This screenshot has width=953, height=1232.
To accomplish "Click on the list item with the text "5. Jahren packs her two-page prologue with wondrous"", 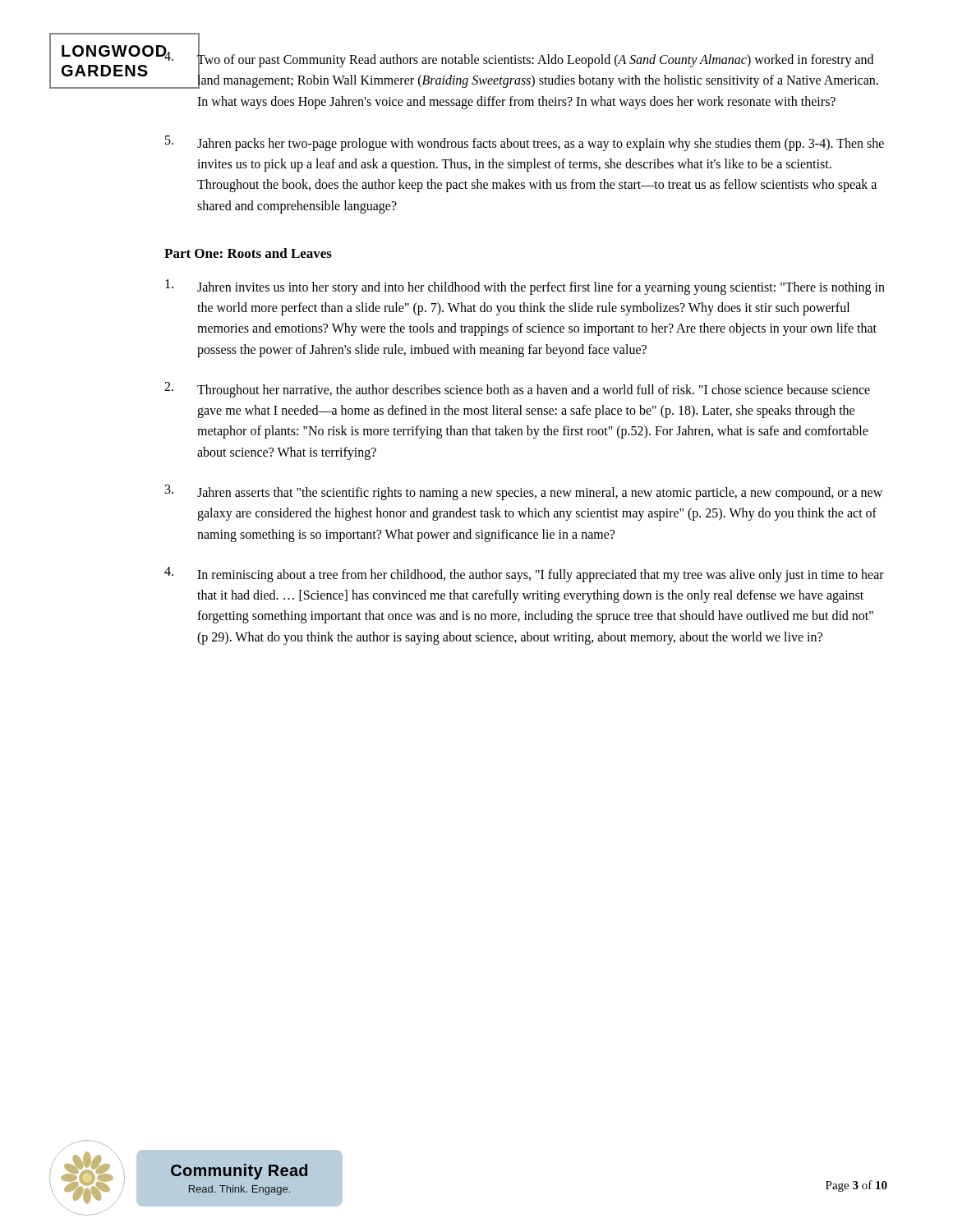I will [x=526, y=174].
